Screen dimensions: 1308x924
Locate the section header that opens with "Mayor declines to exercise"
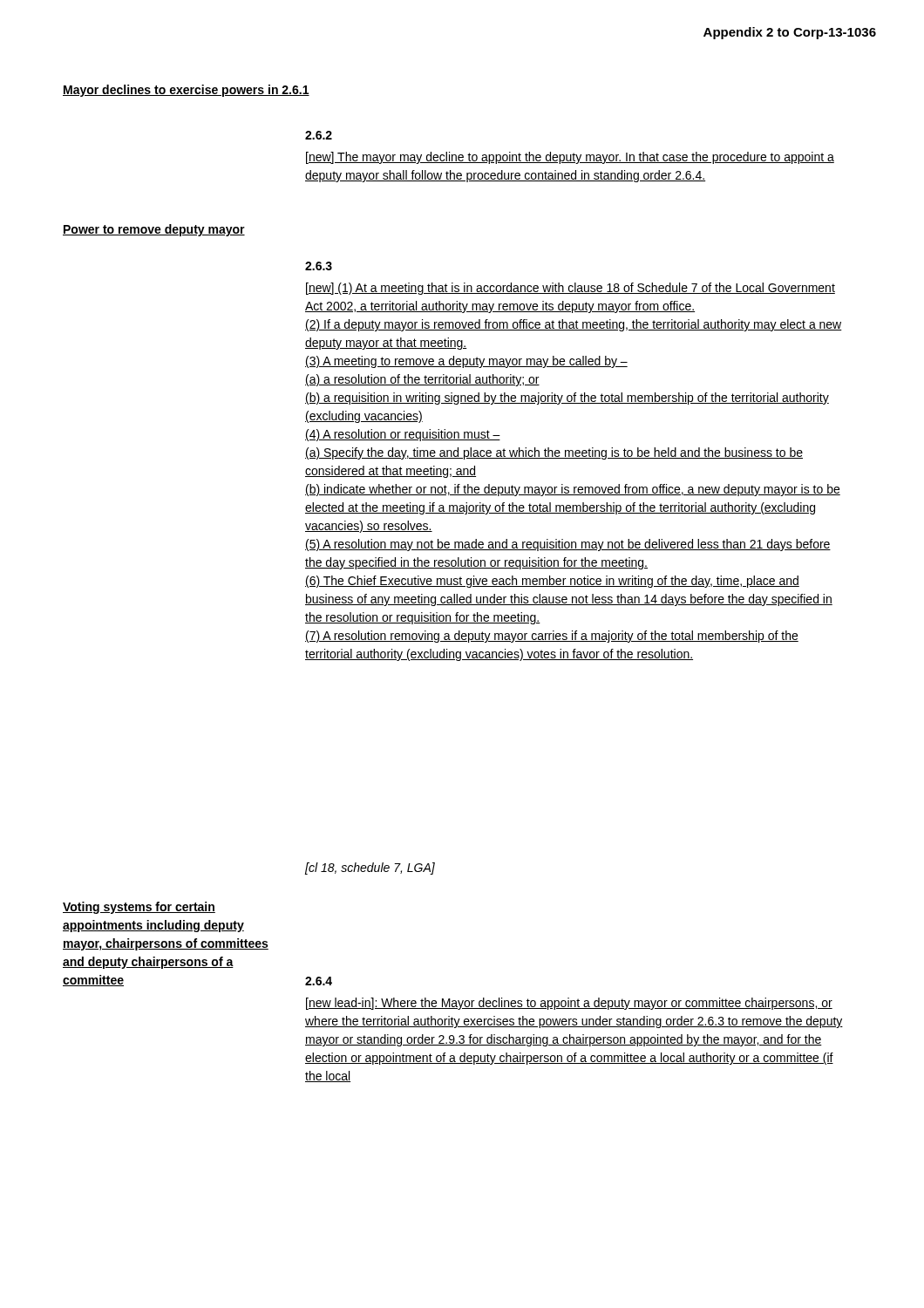[x=186, y=90]
